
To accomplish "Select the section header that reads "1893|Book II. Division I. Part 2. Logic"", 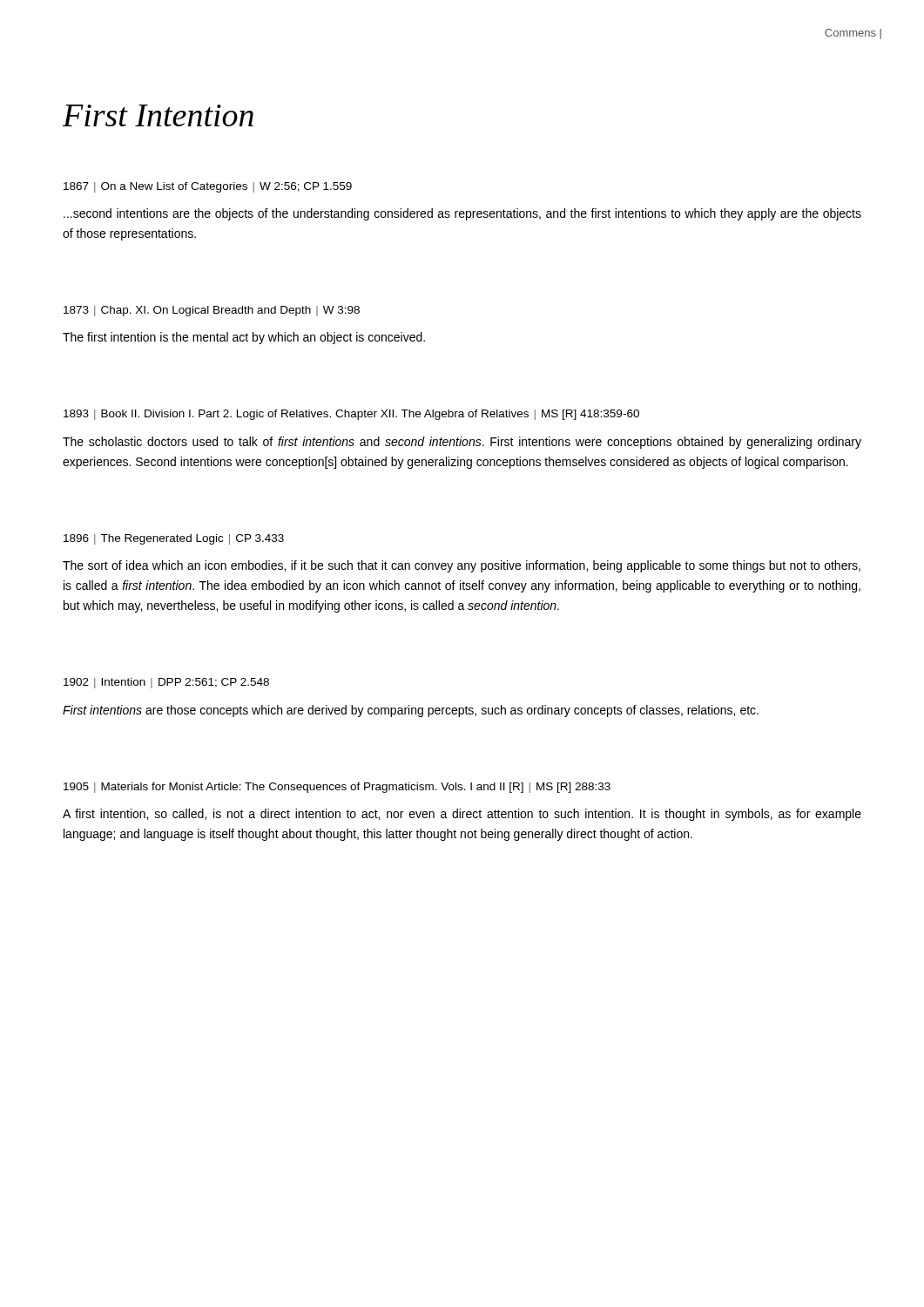I will click(351, 414).
